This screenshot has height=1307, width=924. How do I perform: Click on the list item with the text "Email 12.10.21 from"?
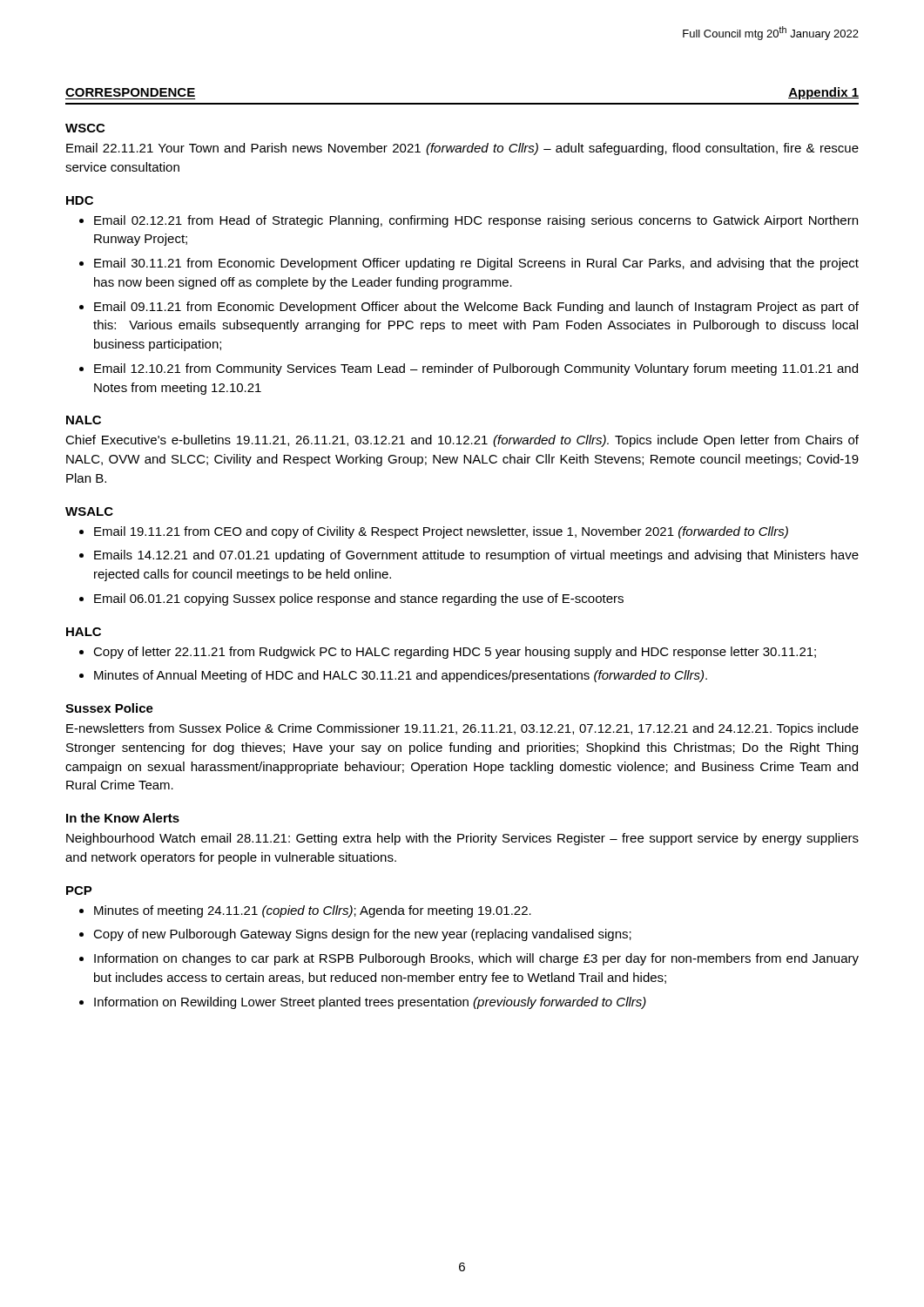click(476, 377)
